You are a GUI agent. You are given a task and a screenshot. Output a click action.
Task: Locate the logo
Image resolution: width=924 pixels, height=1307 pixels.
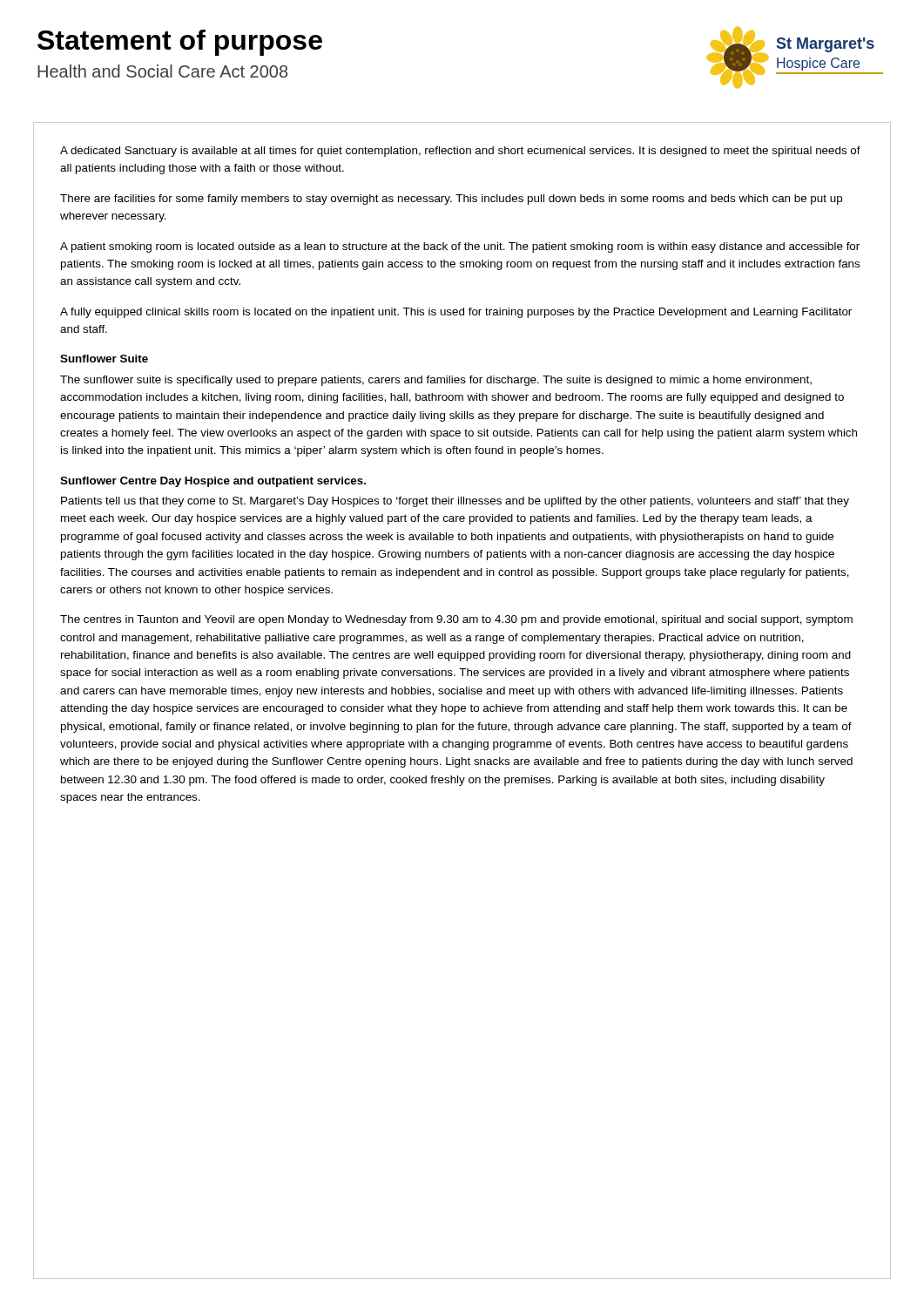click(796, 61)
